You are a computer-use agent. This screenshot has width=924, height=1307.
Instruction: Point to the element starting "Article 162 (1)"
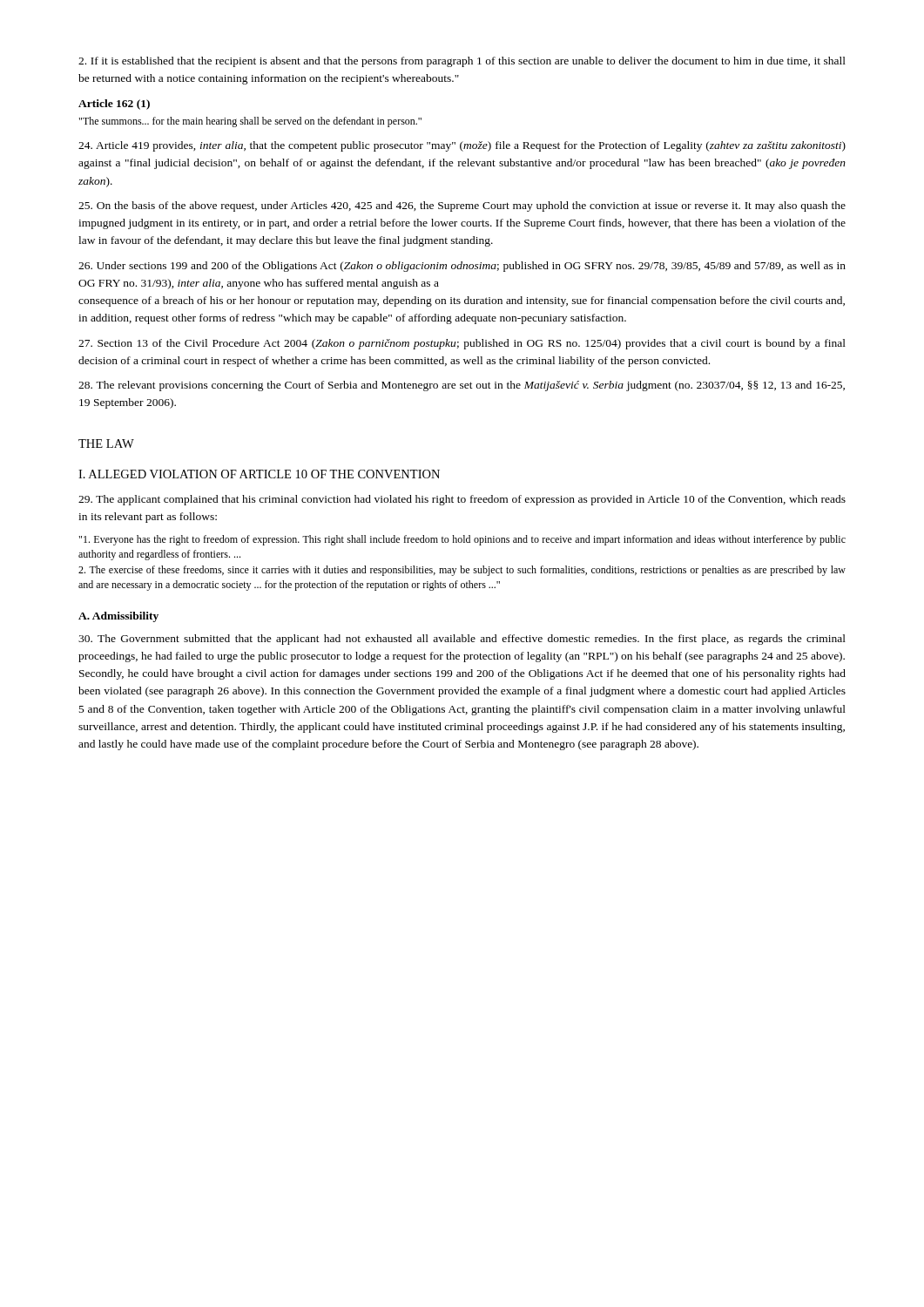250,112
